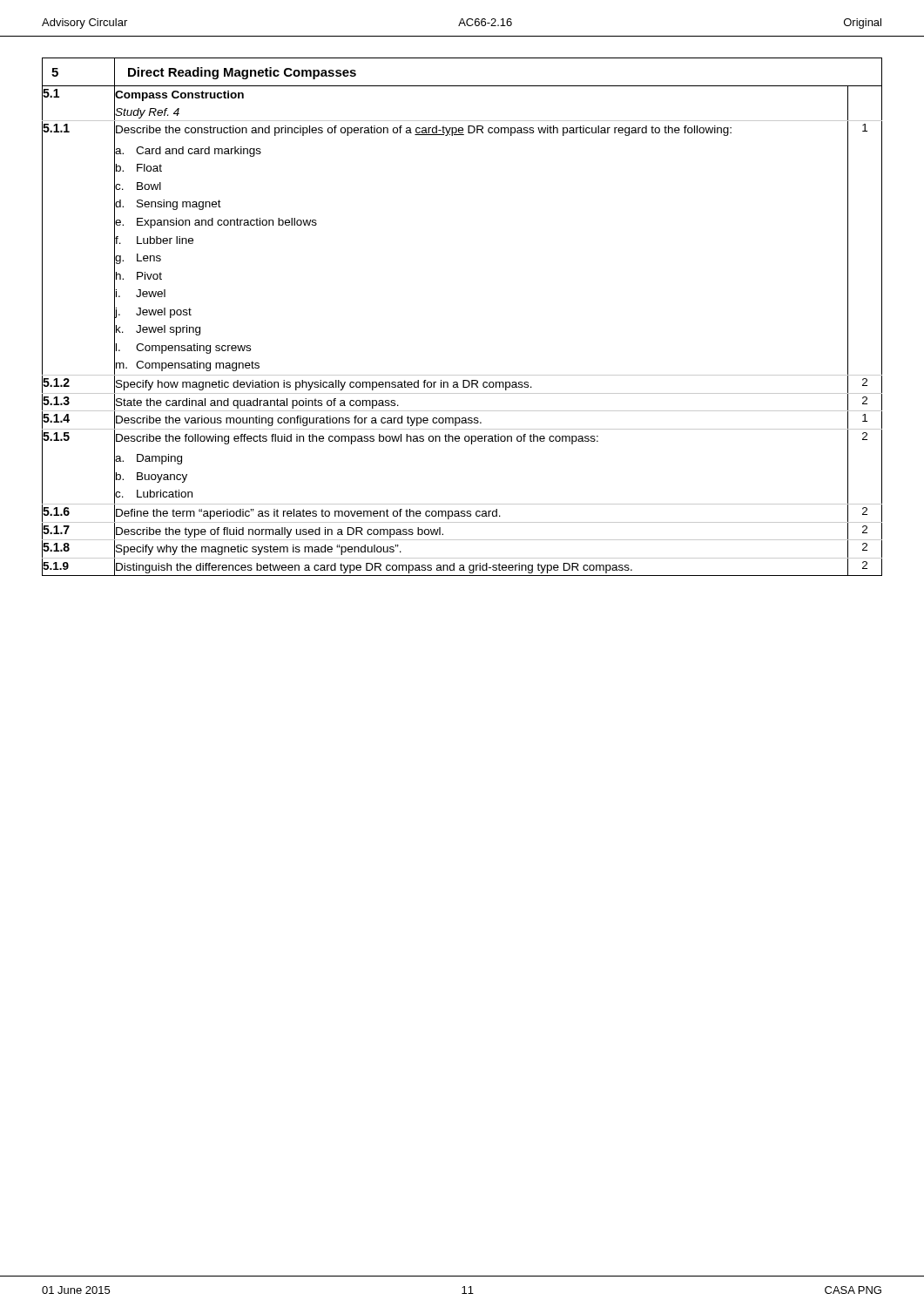The image size is (924, 1307).
Task: Find the table that mentions "Describe the construction"
Action: [462, 317]
